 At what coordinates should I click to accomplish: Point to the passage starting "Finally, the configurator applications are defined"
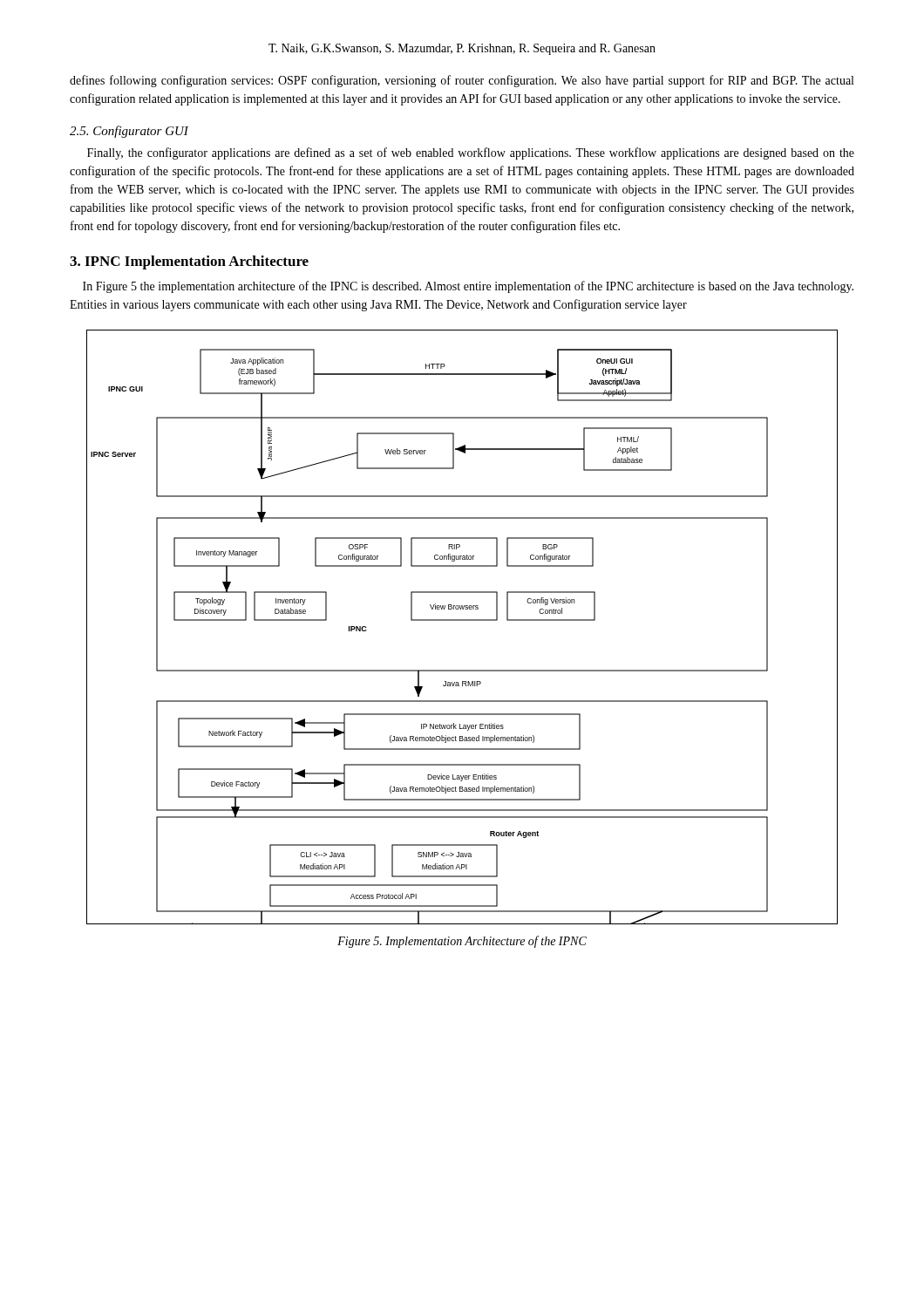[462, 190]
